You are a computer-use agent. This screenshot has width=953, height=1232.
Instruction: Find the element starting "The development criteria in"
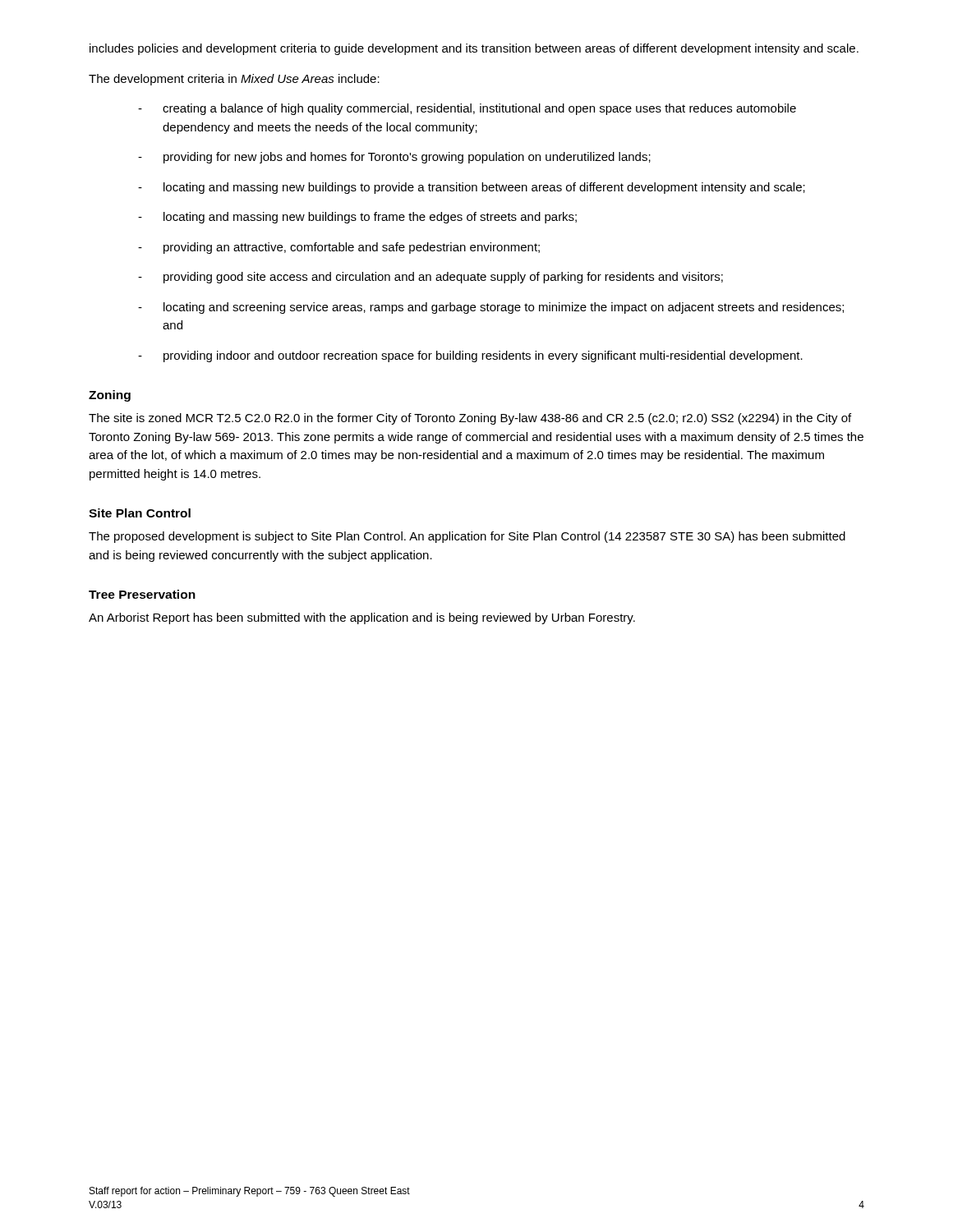click(234, 78)
